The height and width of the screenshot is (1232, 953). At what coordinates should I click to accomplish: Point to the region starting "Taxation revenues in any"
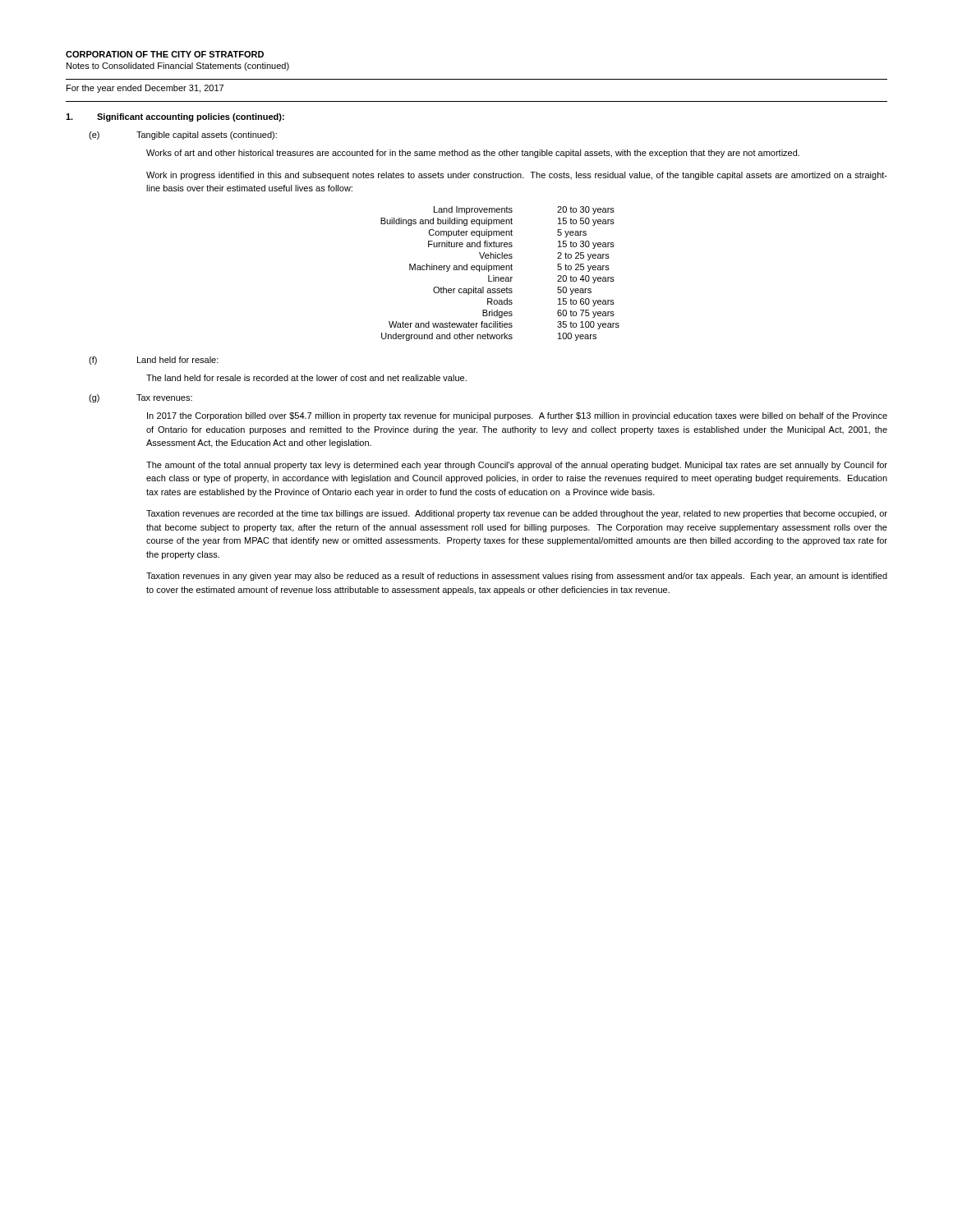pyautogui.click(x=517, y=582)
